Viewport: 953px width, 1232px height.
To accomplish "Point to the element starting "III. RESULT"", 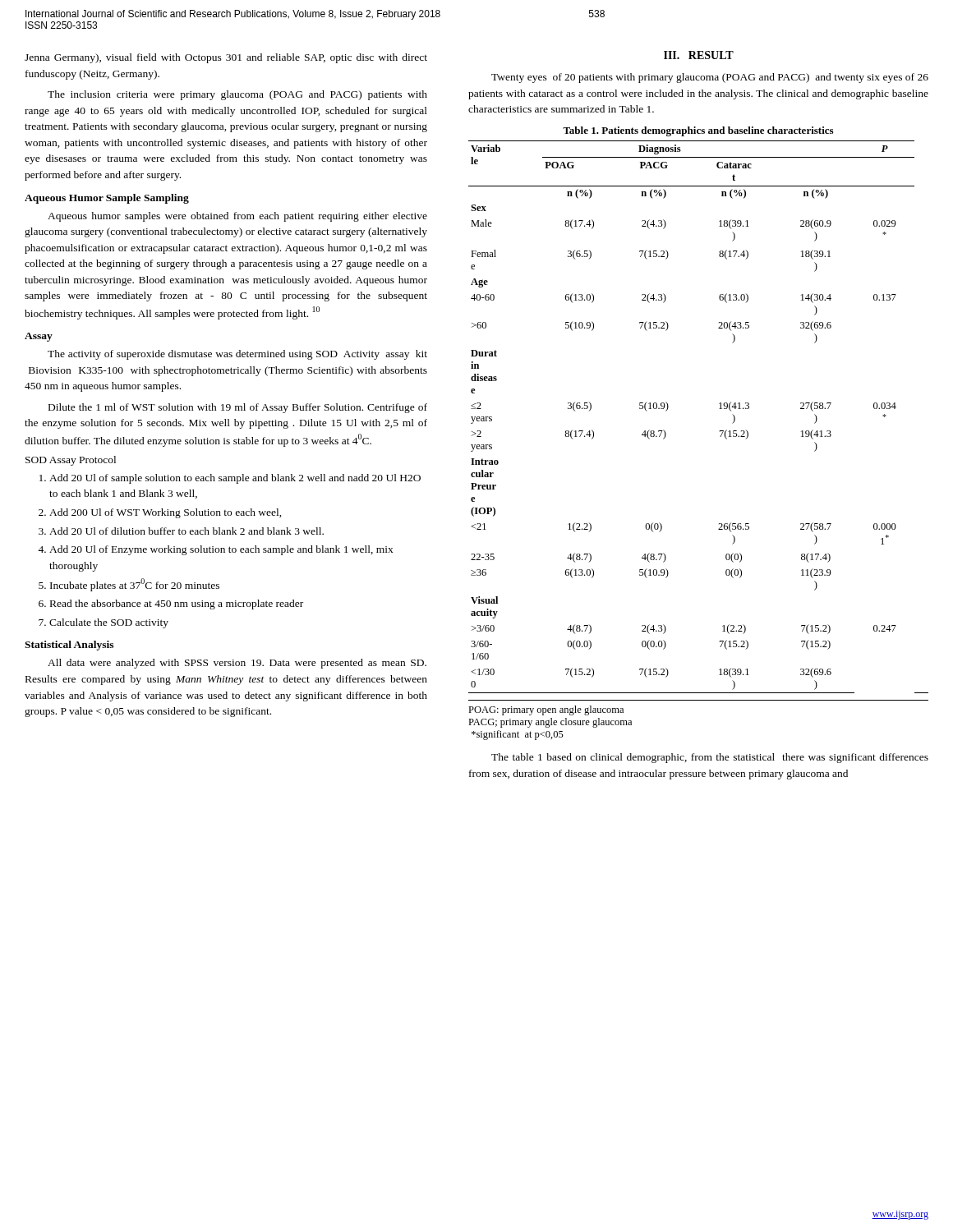I will pos(698,55).
